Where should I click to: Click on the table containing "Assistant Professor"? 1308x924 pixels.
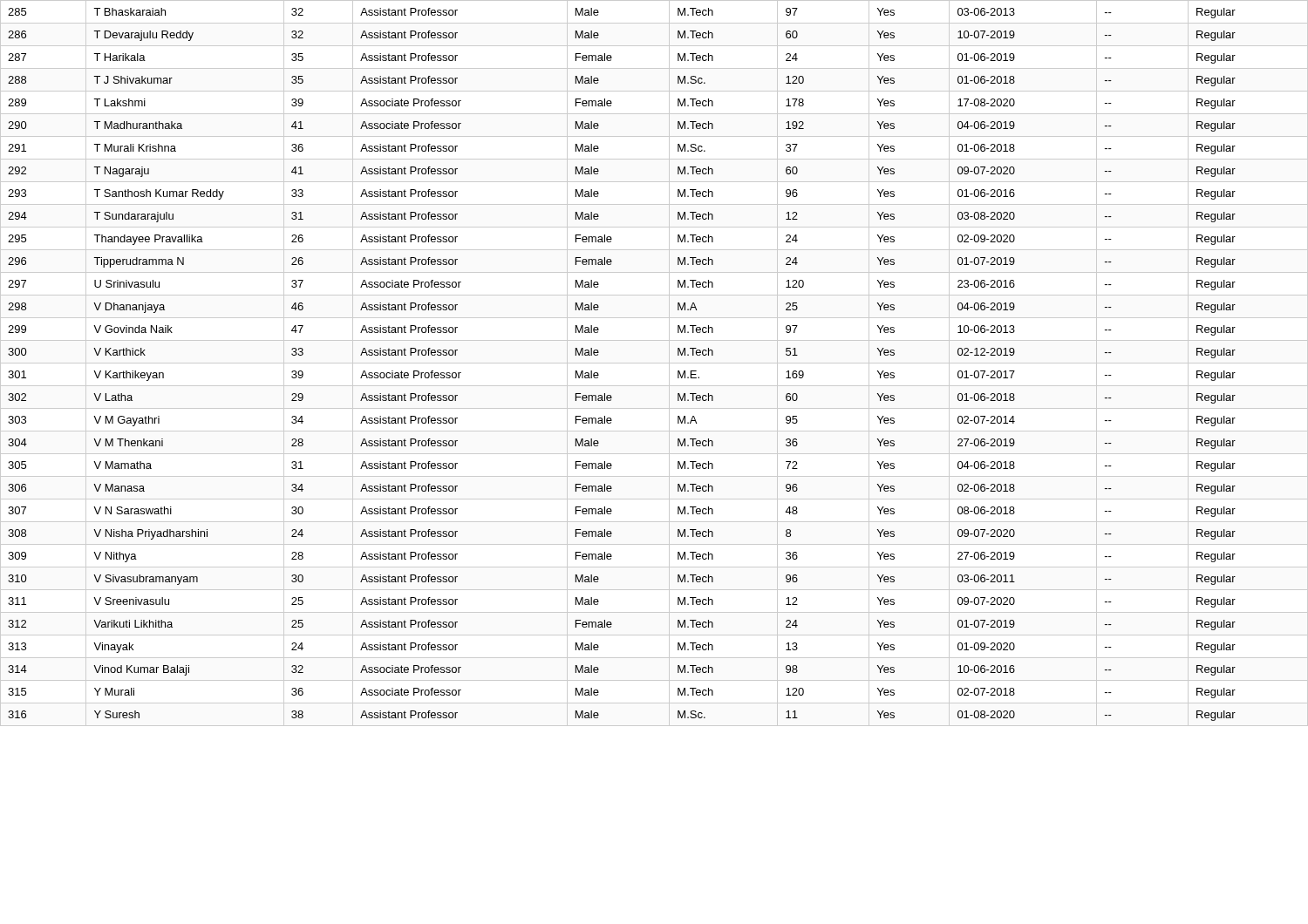(654, 462)
